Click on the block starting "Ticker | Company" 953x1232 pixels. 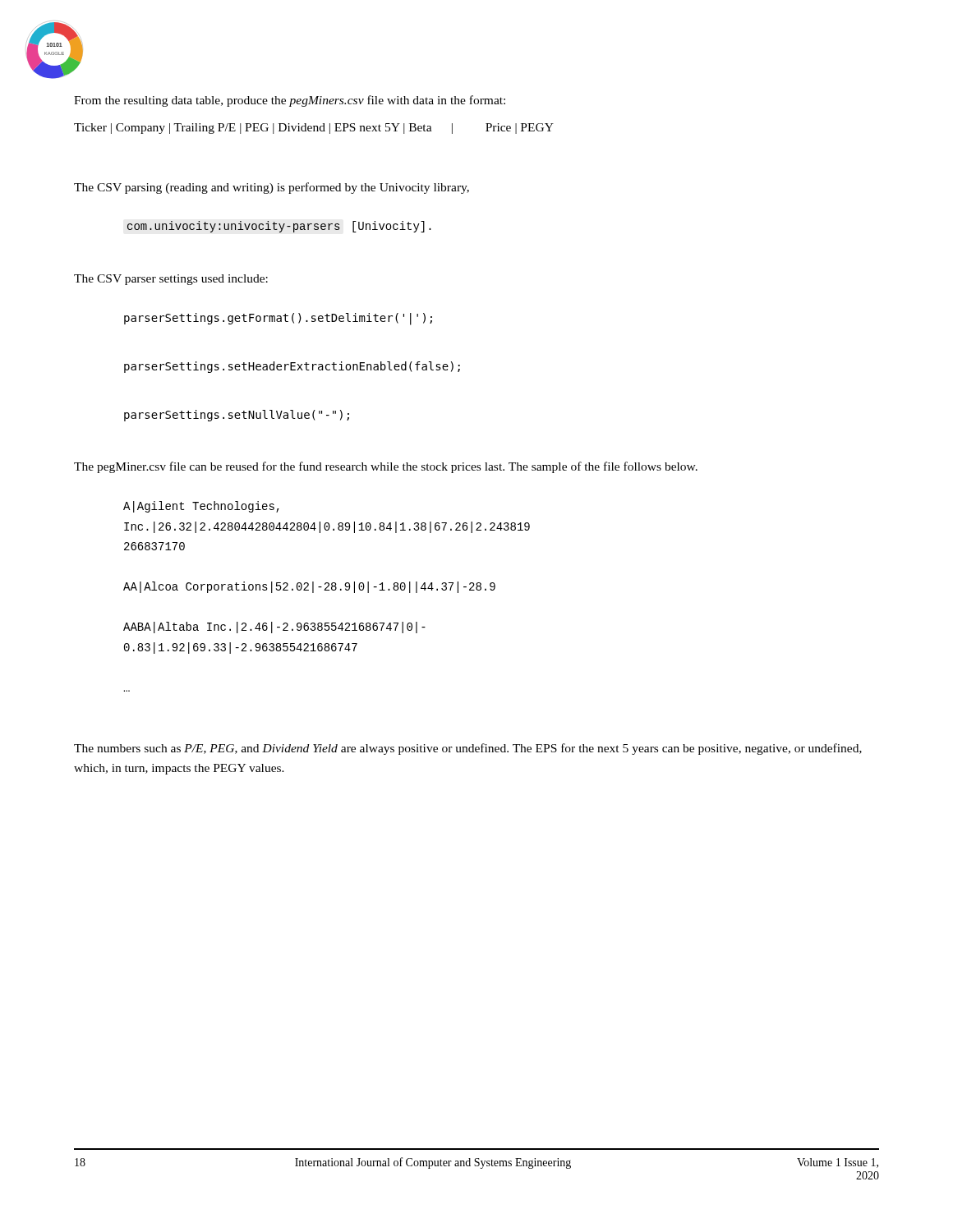[x=314, y=127]
